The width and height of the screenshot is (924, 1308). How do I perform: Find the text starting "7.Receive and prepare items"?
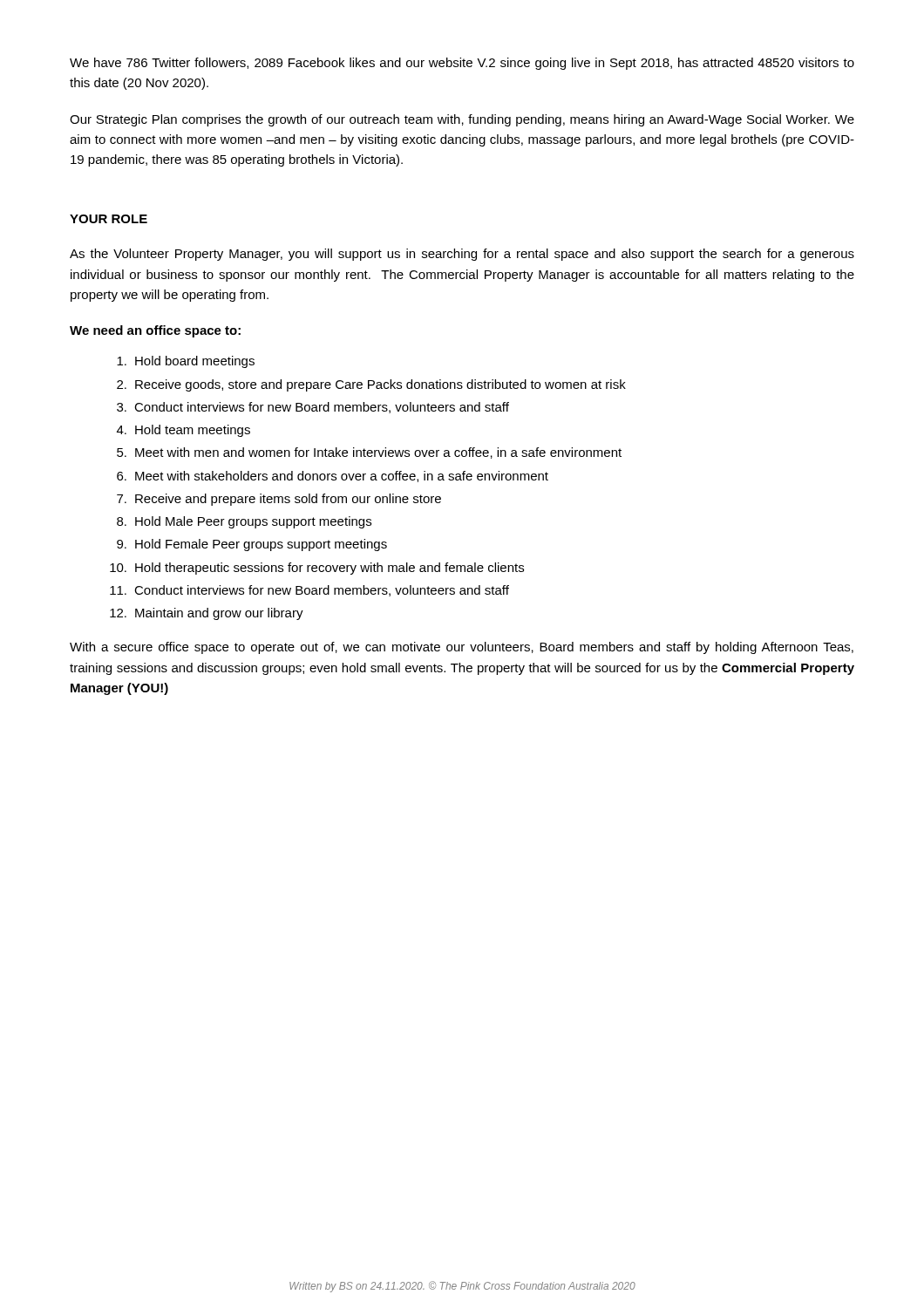(273, 498)
